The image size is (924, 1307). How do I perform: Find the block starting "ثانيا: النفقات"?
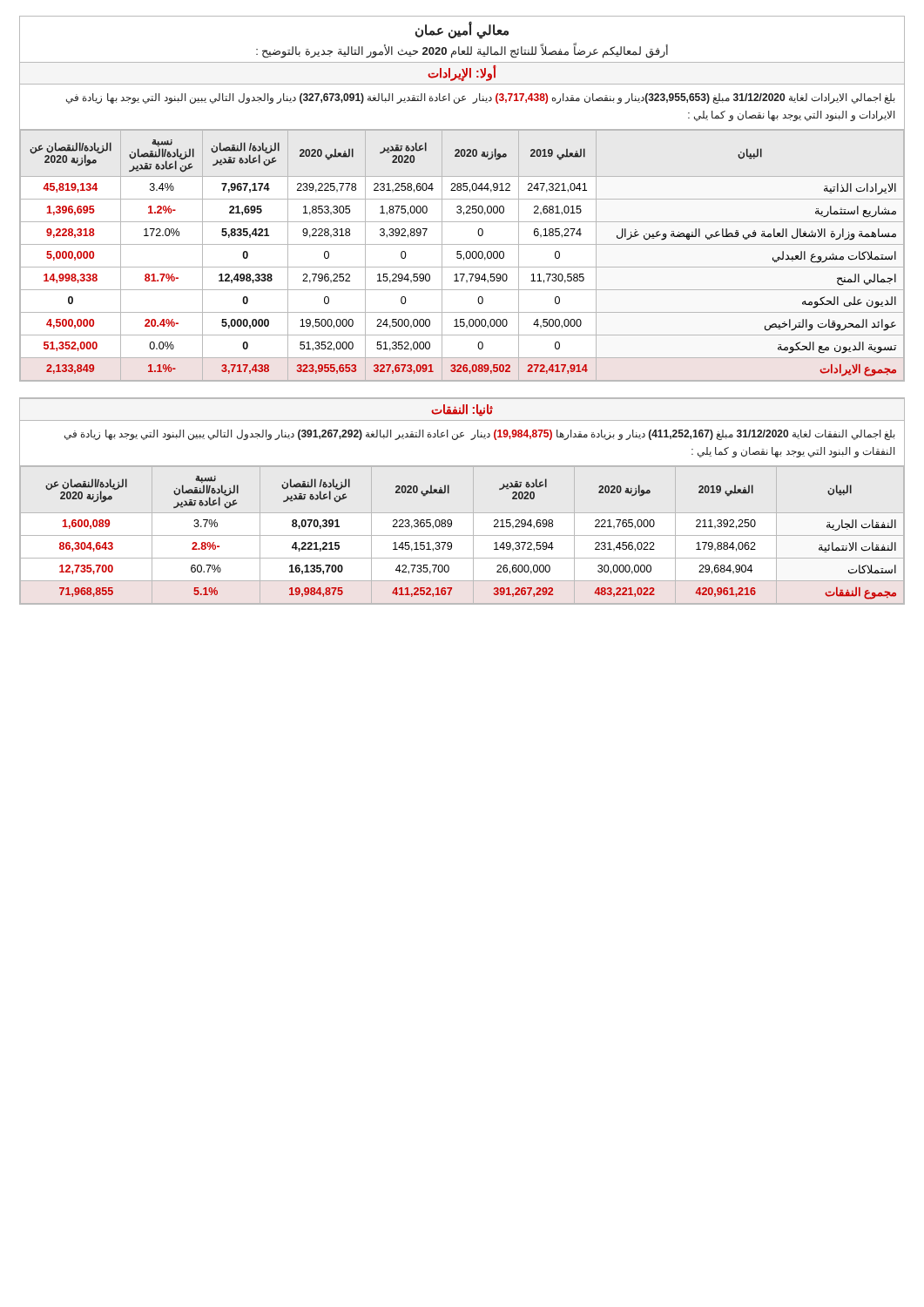pyautogui.click(x=462, y=409)
